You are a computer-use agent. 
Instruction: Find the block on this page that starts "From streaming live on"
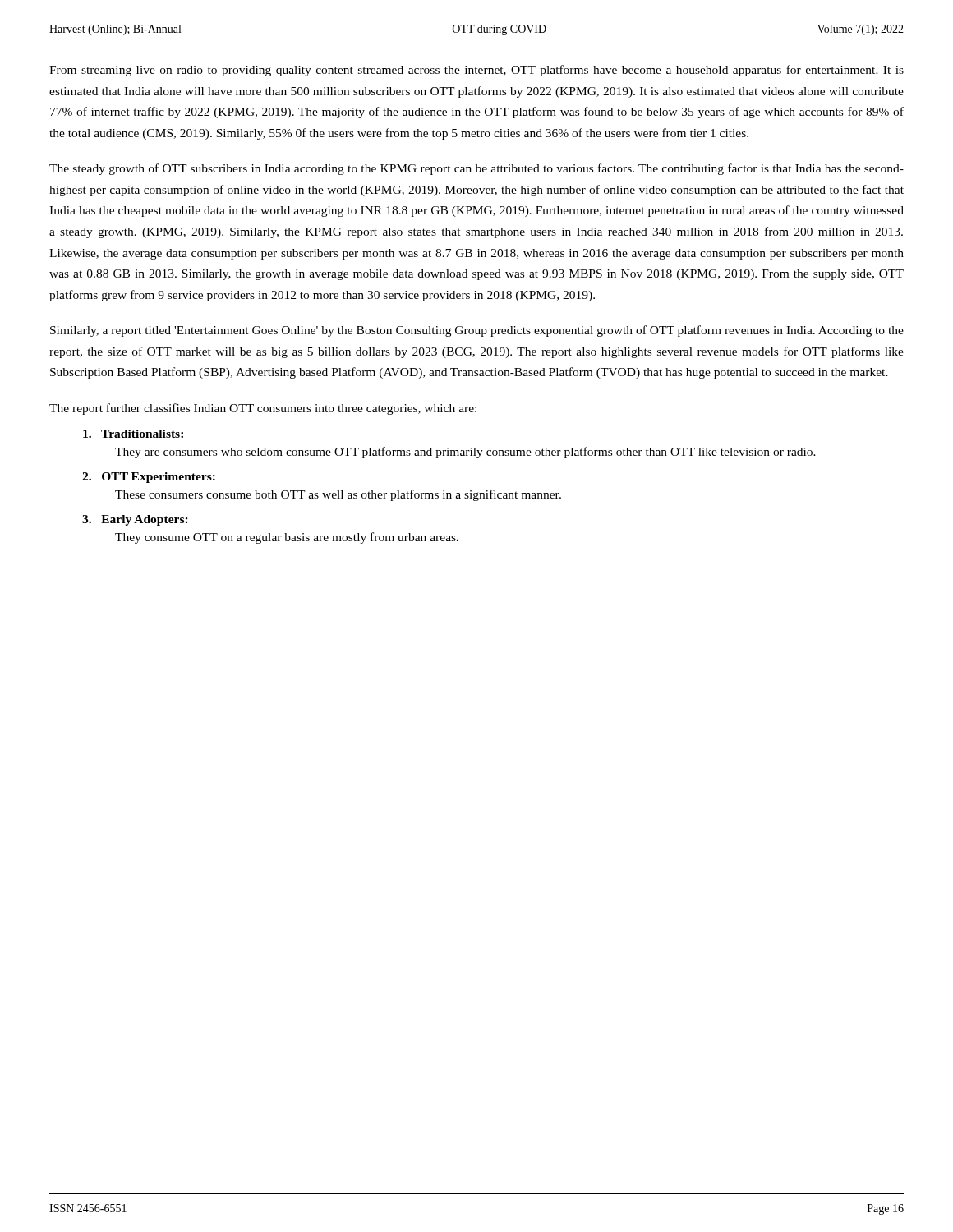click(476, 101)
